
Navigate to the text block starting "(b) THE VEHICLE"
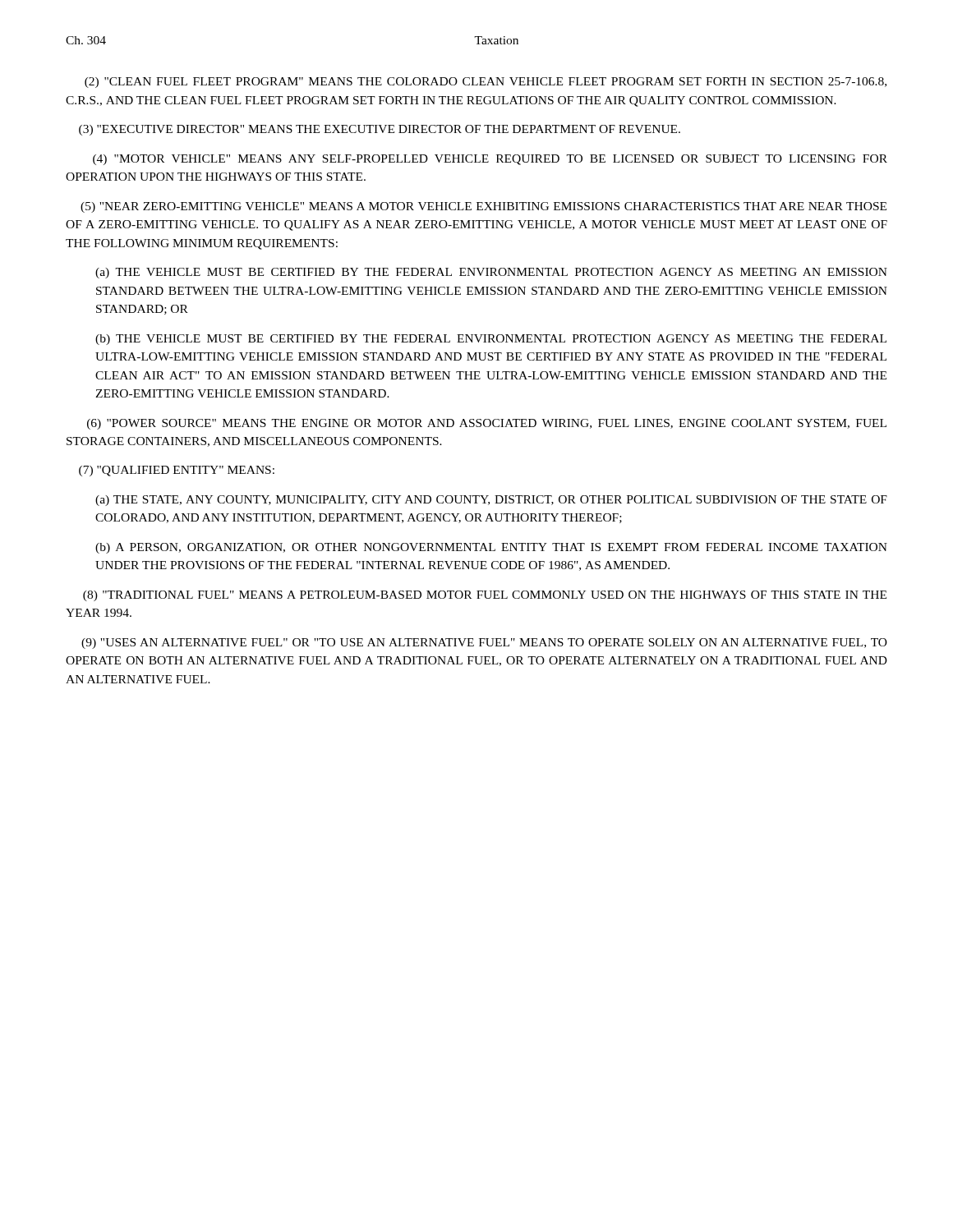point(491,365)
